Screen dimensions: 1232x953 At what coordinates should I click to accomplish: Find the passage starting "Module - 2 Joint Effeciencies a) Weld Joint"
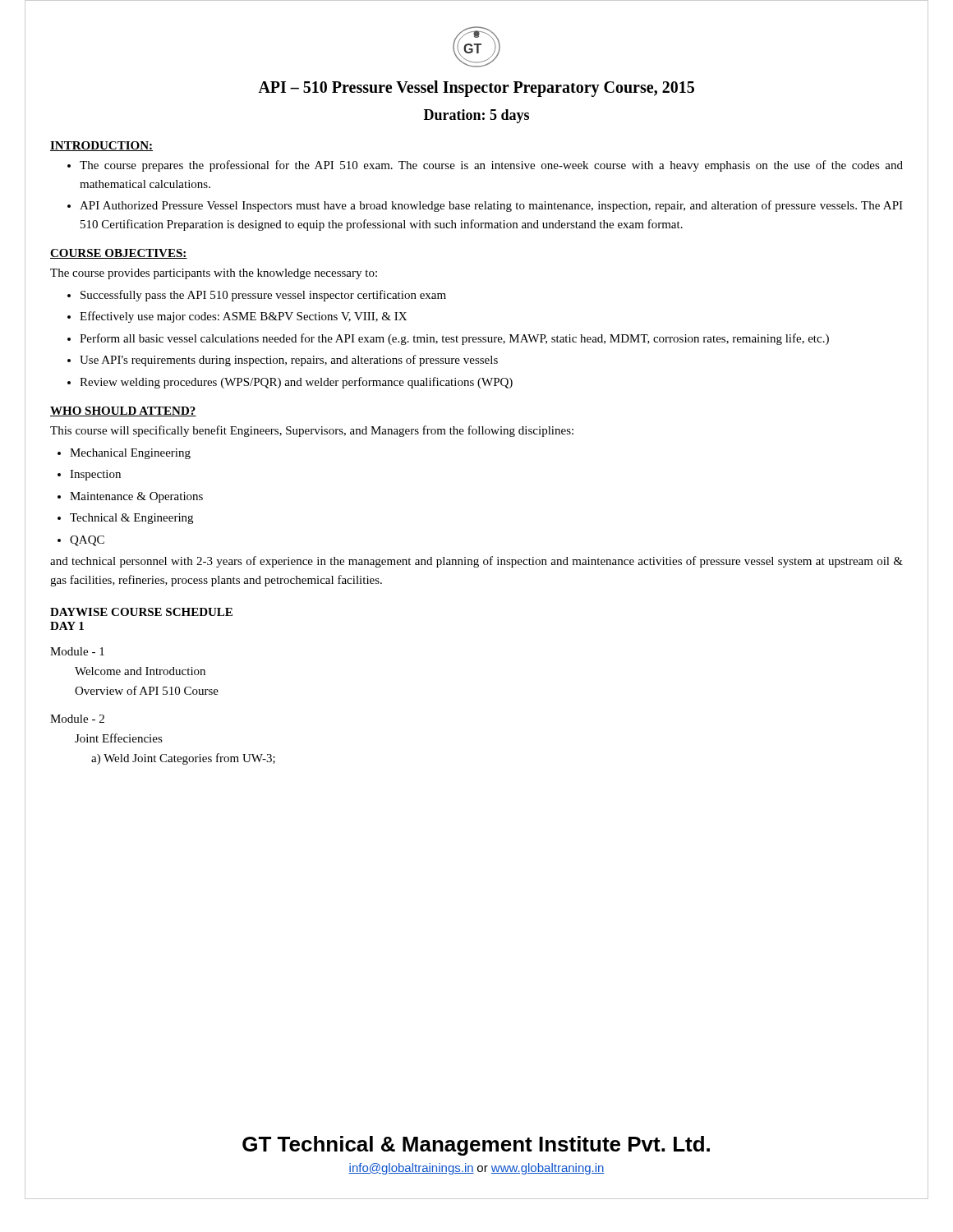(x=77, y=719)
